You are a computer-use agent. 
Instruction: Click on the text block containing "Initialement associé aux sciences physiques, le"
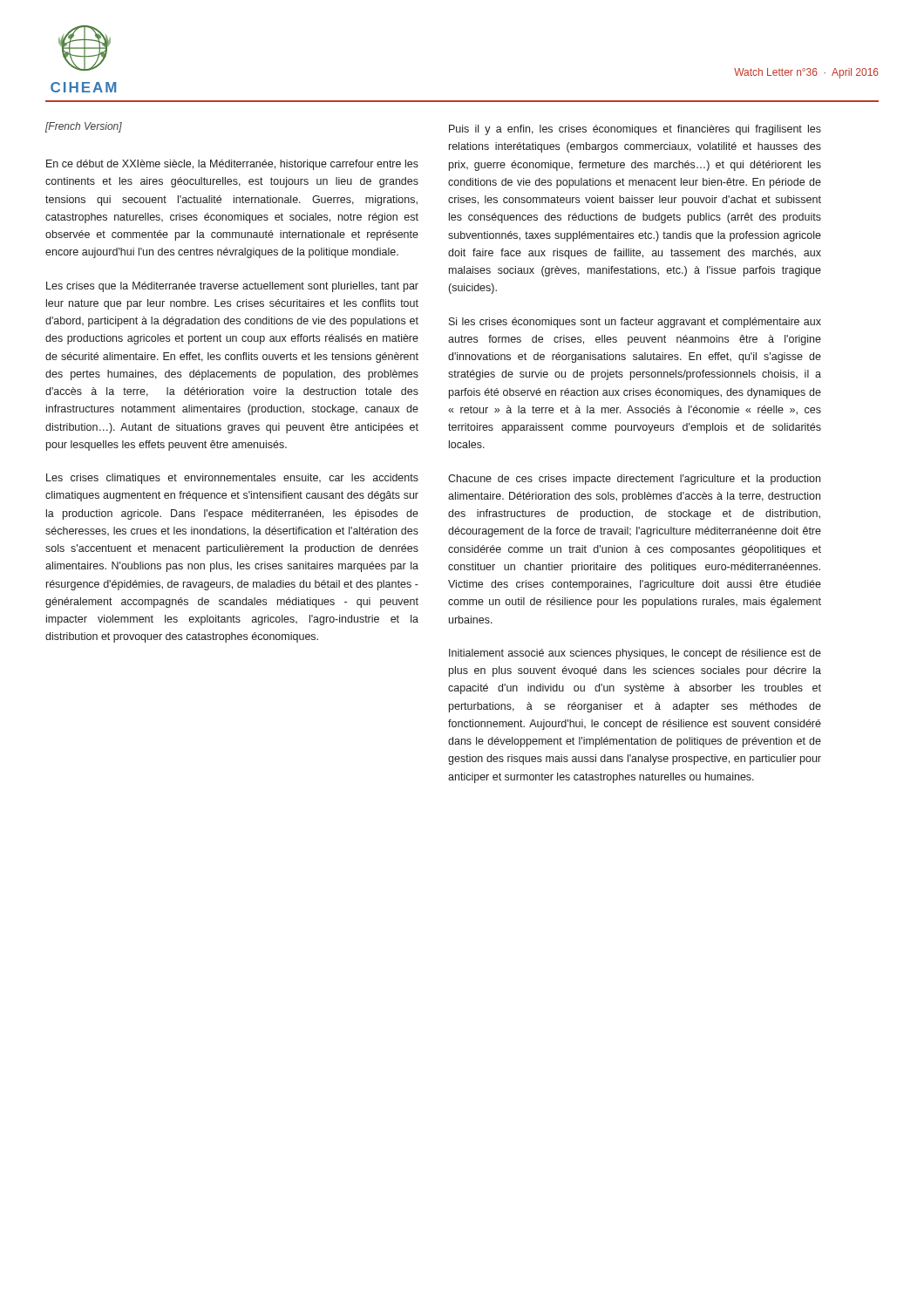point(635,715)
